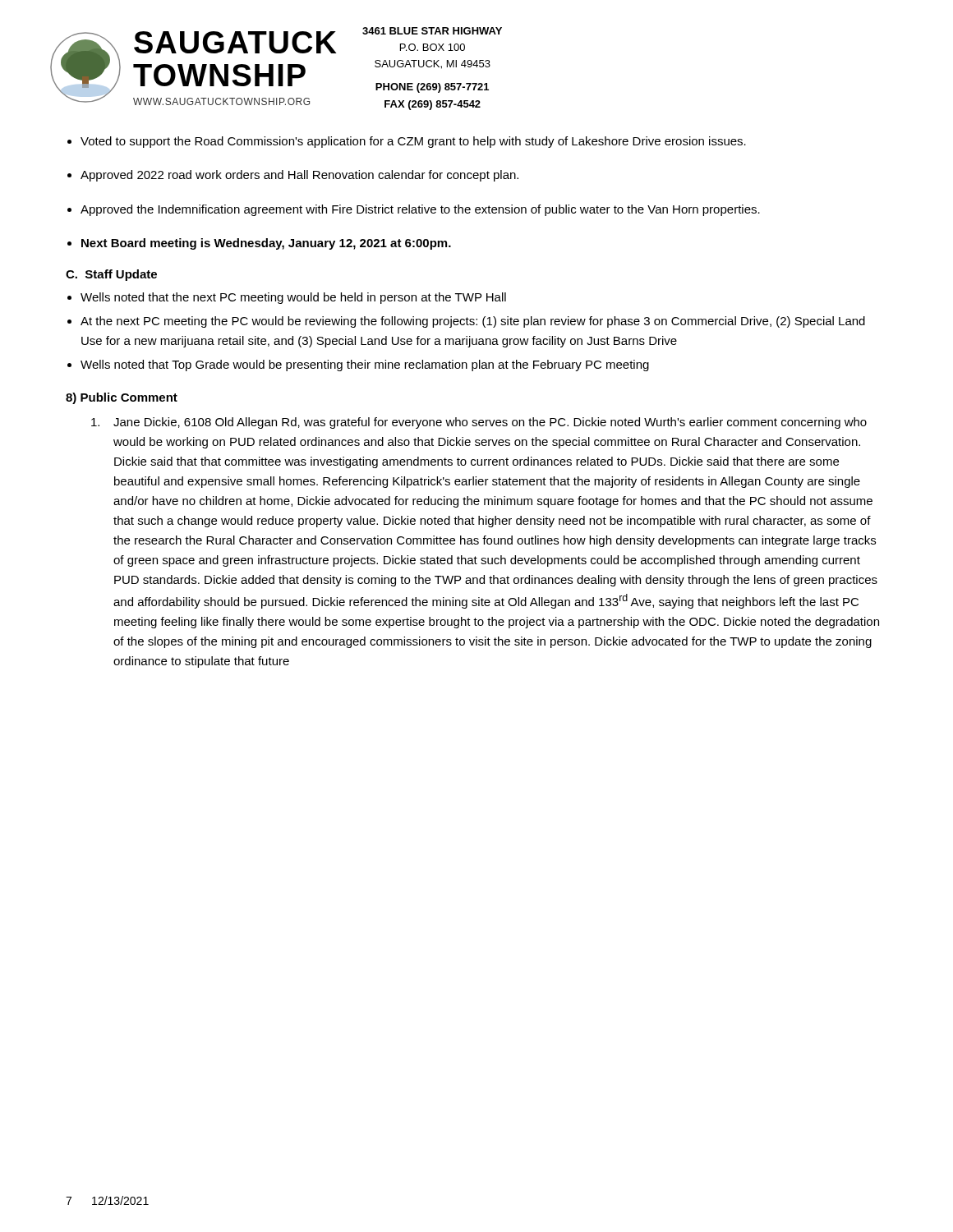Click the passage that begins "Approved the Indemnification agreement with Fire District relative"

pos(484,209)
